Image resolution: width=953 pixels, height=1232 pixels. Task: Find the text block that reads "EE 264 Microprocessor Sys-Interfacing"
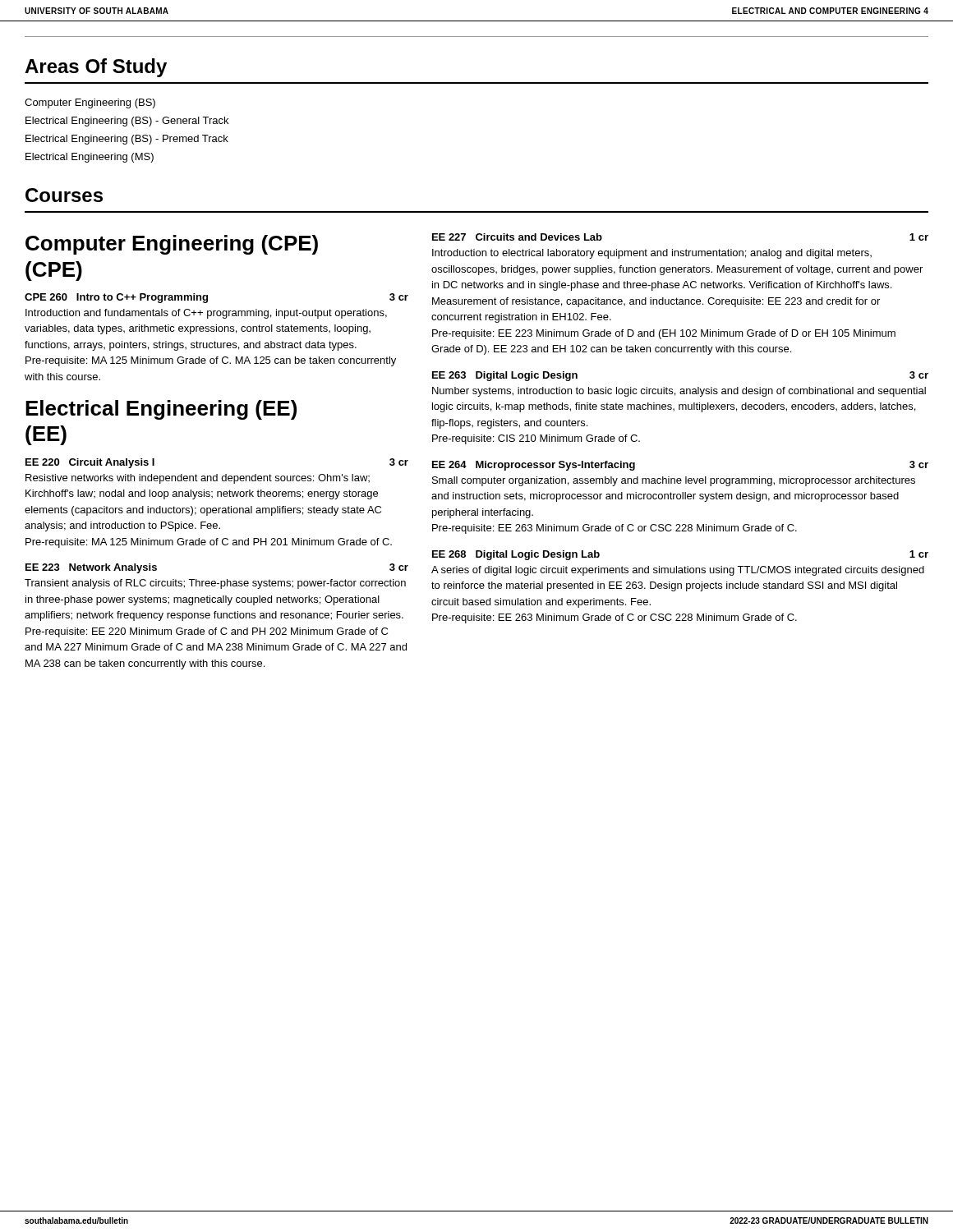pyautogui.click(x=680, y=497)
